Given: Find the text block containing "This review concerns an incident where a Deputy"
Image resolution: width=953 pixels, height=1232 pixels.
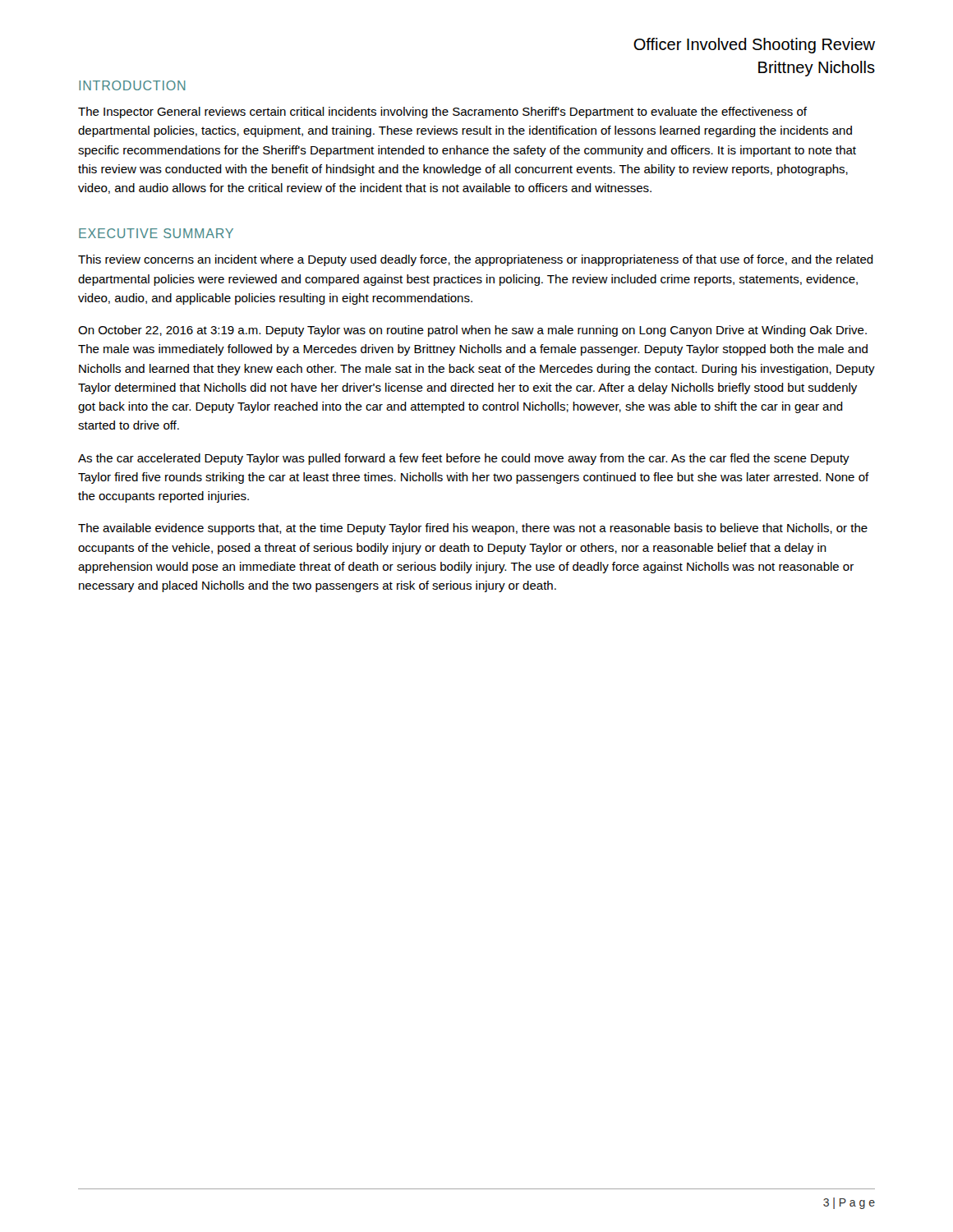Looking at the screenshot, I should click(x=476, y=278).
